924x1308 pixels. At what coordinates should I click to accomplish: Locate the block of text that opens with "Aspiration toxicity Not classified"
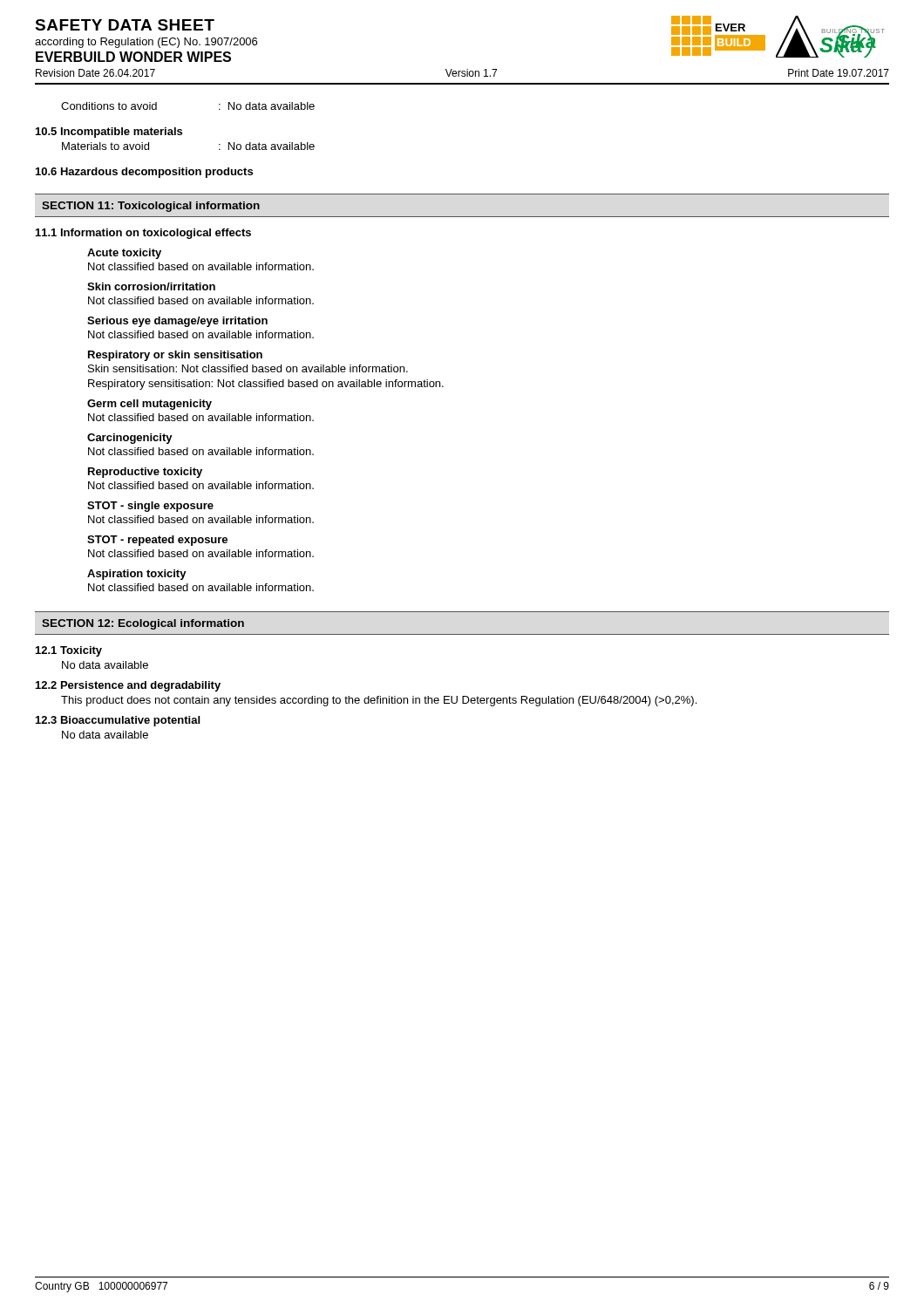click(x=137, y=575)
